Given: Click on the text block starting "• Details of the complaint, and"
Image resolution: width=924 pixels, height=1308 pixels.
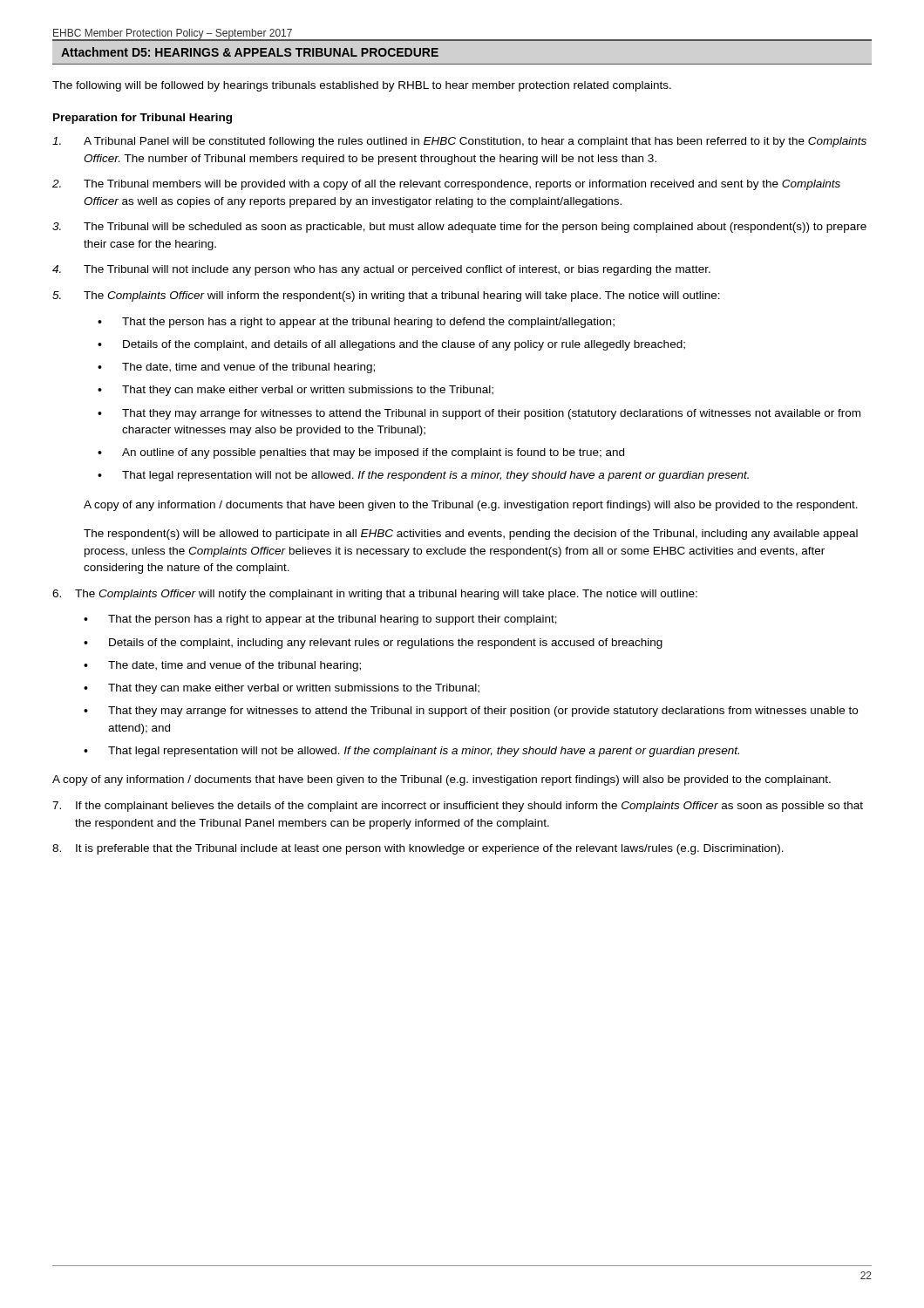Looking at the screenshot, I should click(485, 344).
